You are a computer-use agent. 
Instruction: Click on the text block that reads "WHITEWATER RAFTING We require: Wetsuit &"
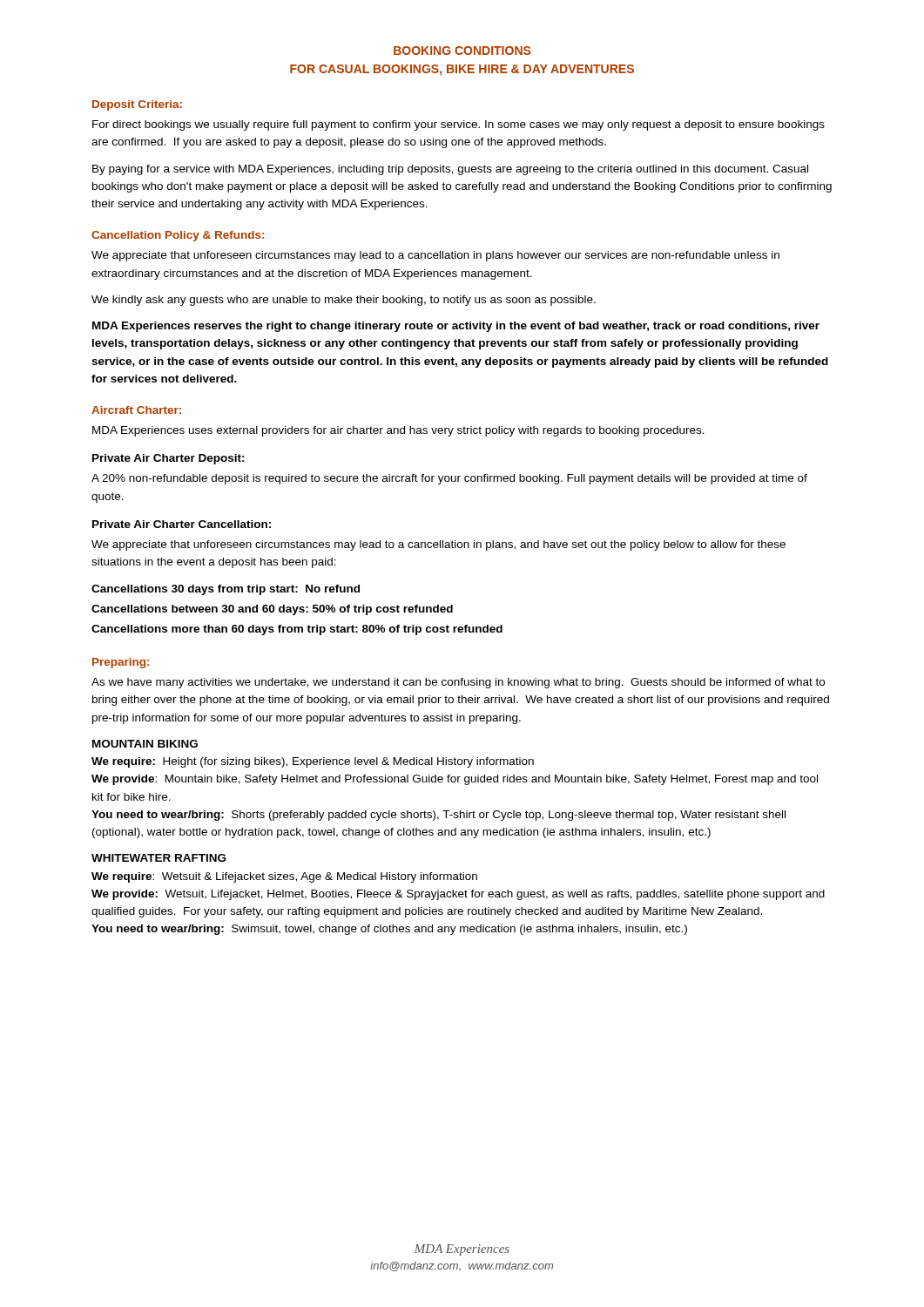pyautogui.click(x=458, y=893)
